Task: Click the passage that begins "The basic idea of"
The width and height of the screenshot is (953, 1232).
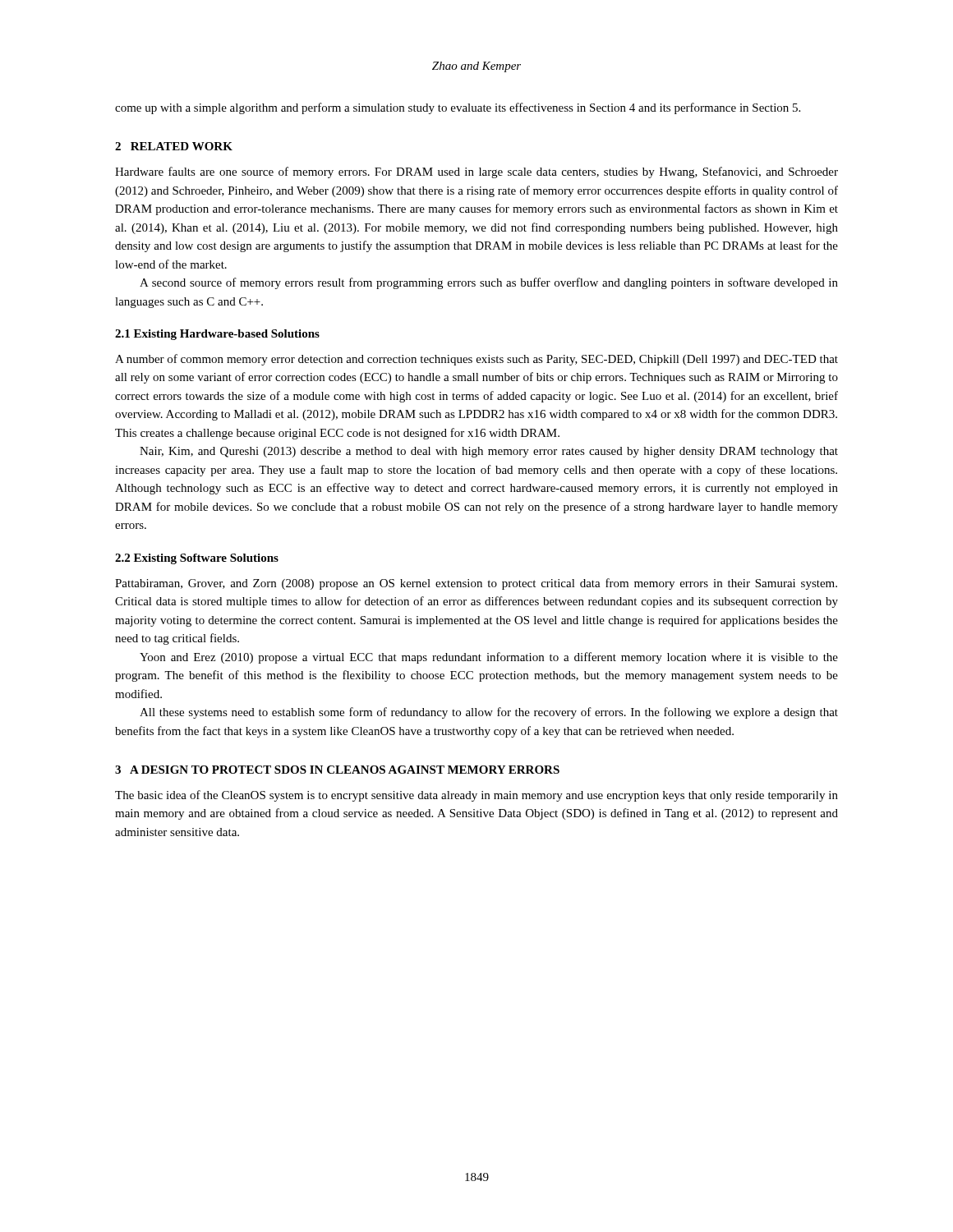Action: click(476, 813)
